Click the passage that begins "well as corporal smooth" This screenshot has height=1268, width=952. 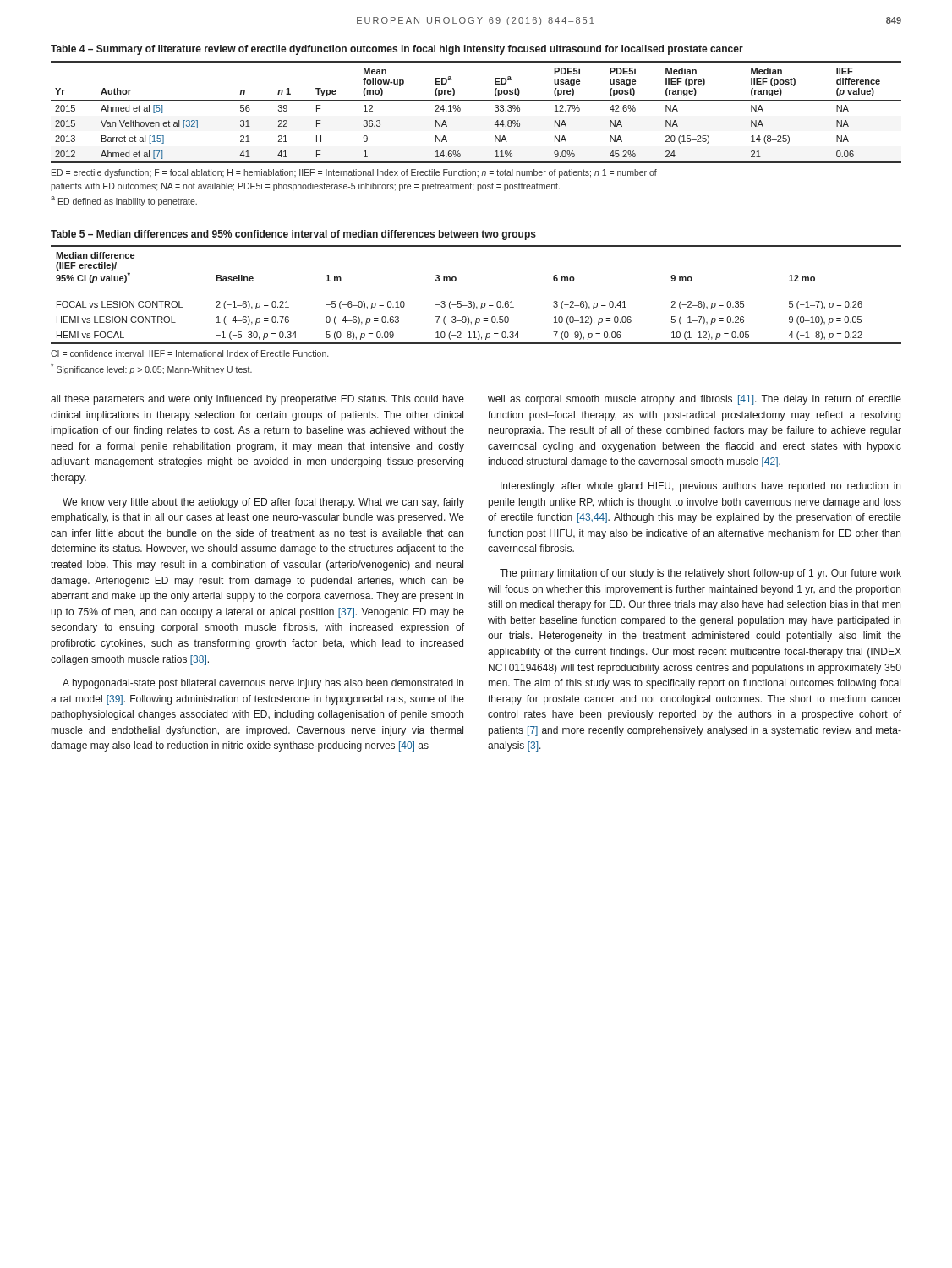pos(695,573)
